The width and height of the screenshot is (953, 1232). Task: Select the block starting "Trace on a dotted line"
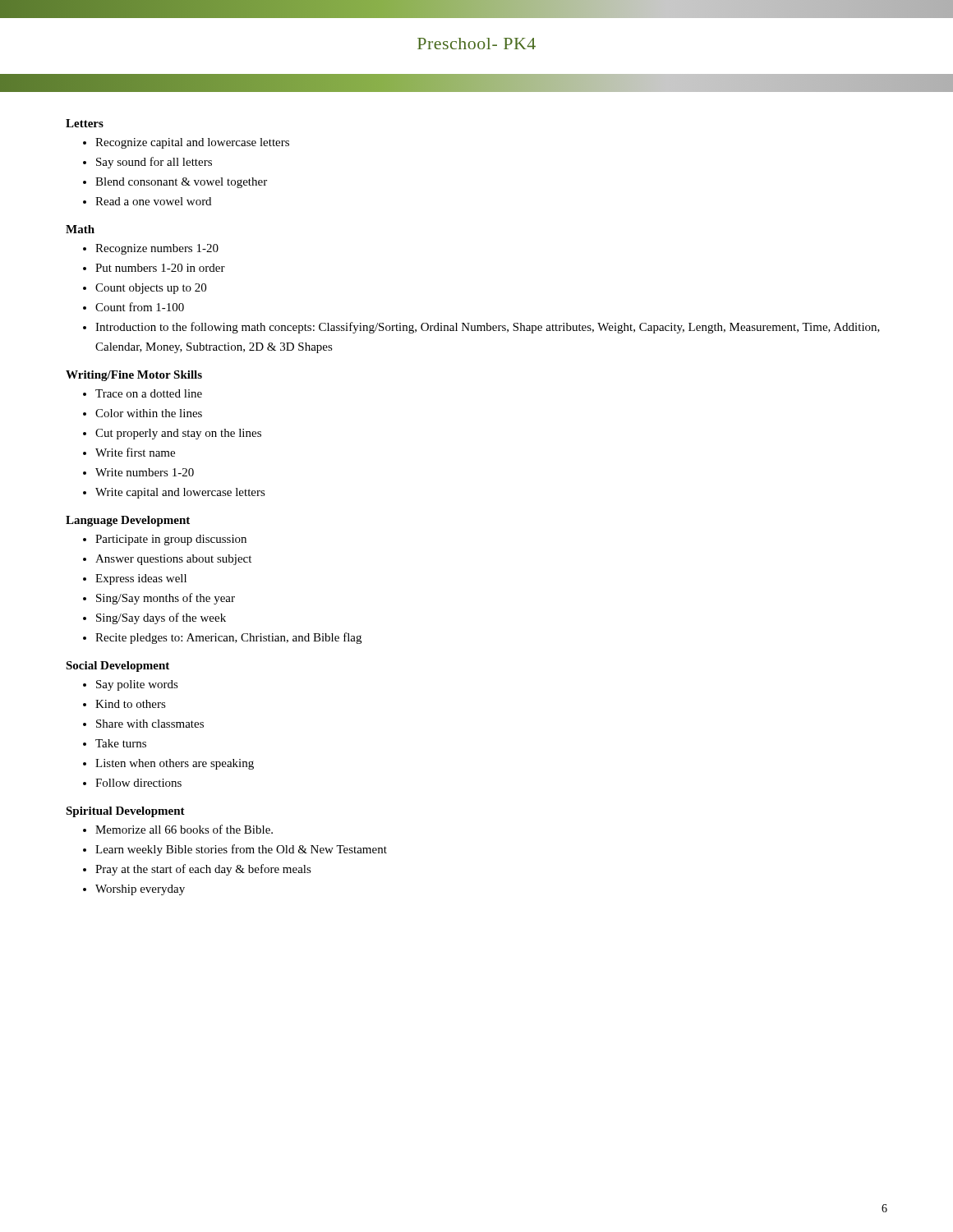(149, 393)
